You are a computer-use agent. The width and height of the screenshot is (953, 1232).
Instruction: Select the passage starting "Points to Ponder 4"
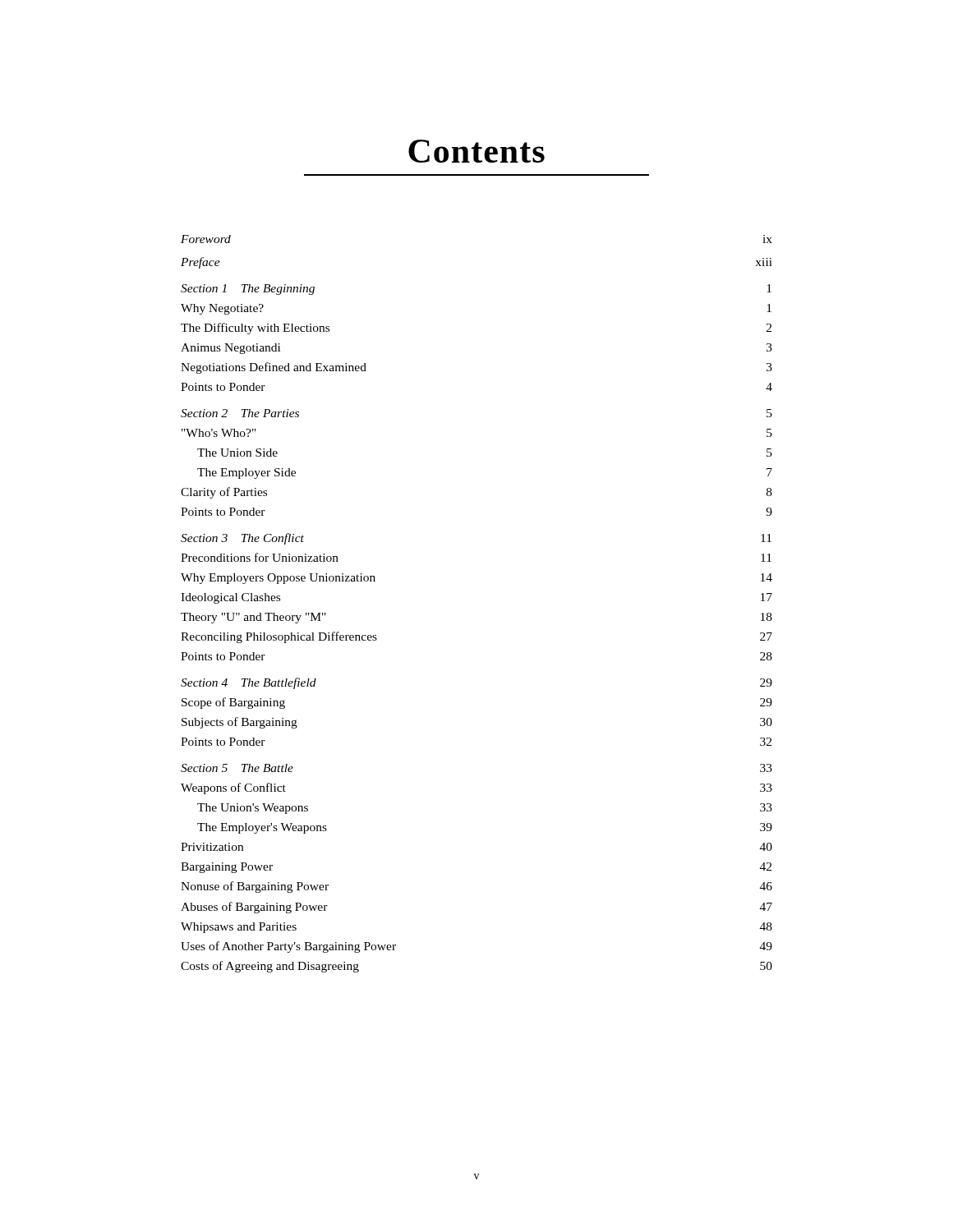(x=221, y=386)
